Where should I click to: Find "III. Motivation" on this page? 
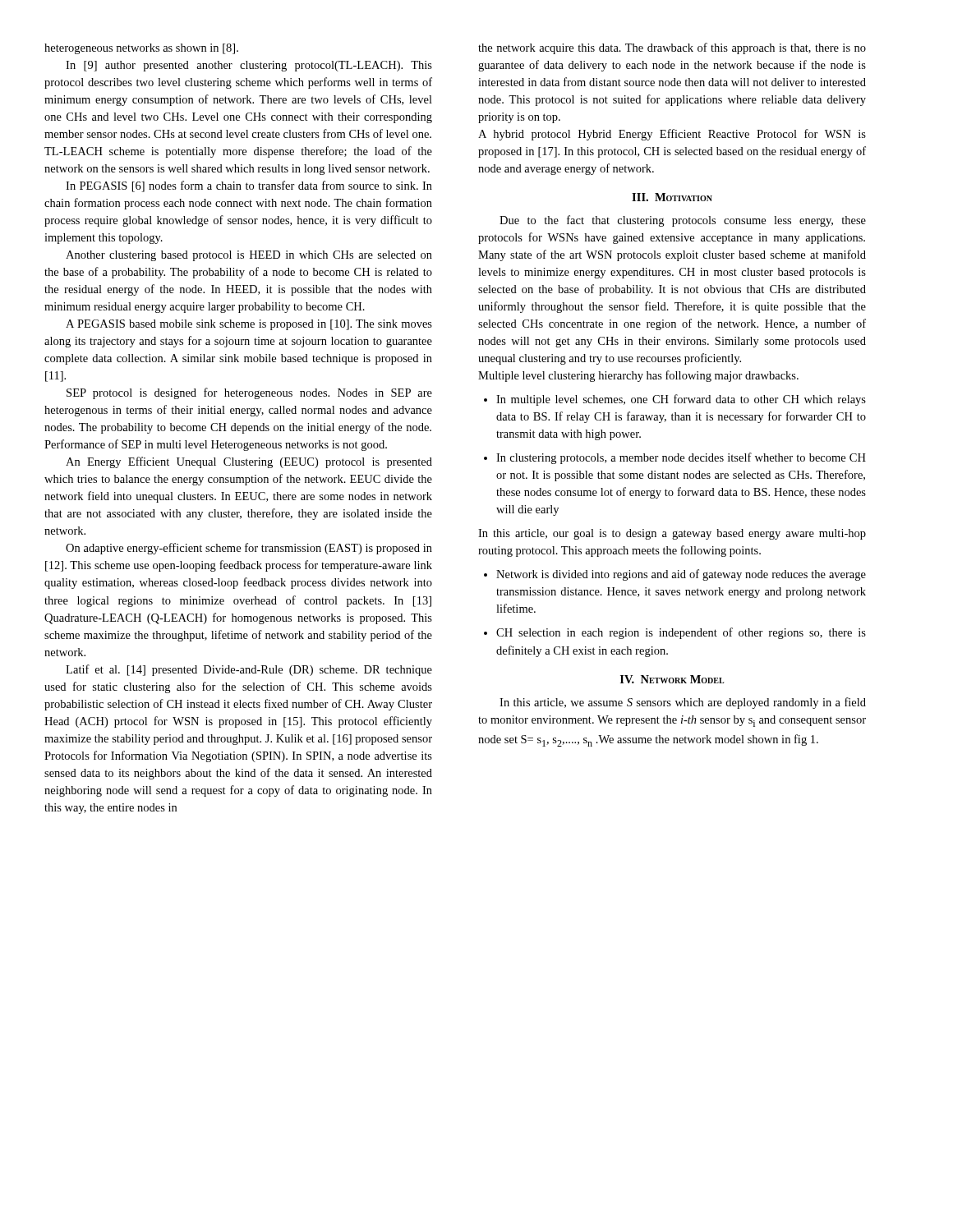tap(672, 198)
